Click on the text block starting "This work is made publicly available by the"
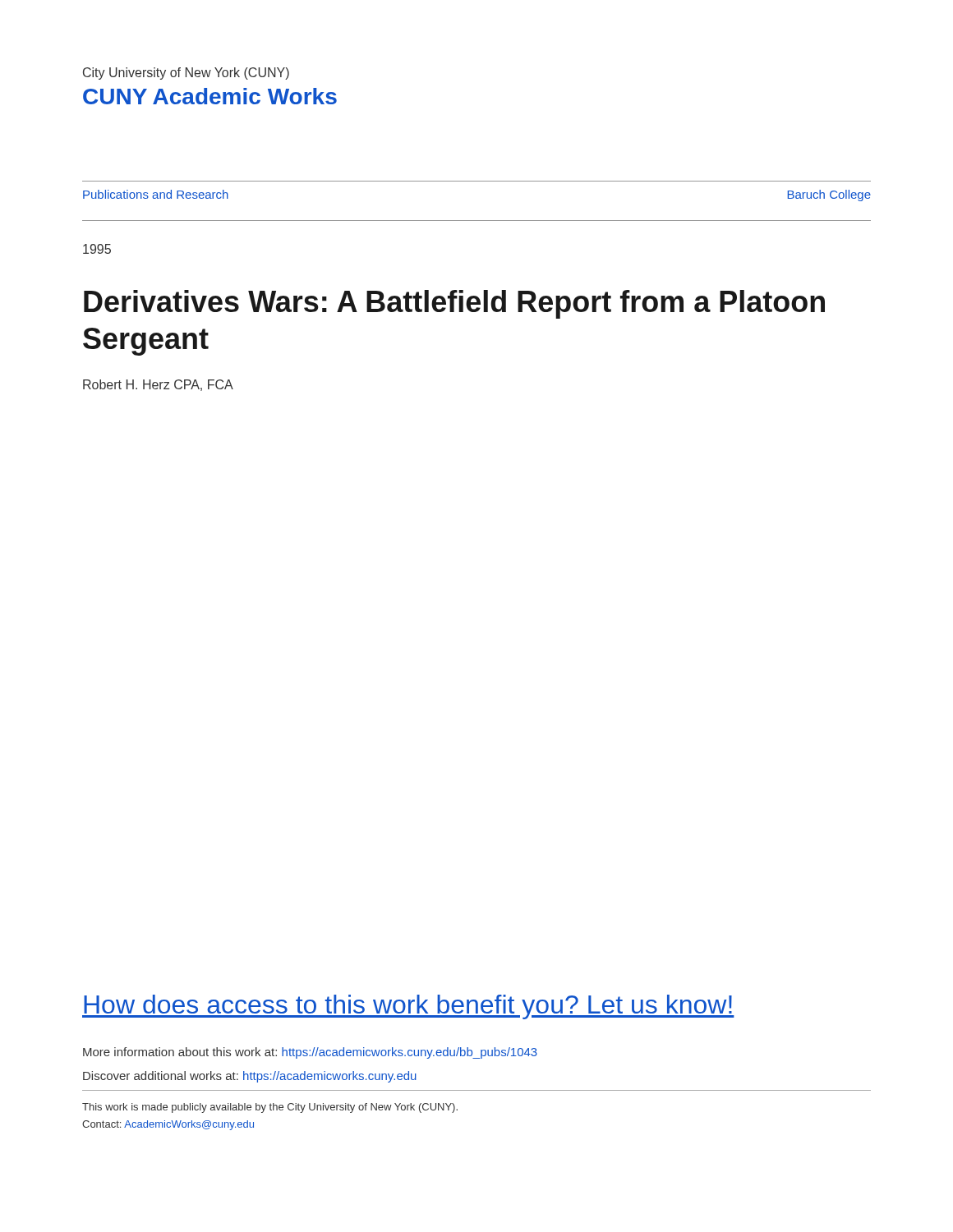This screenshot has width=953, height=1232. (270, 1116)
